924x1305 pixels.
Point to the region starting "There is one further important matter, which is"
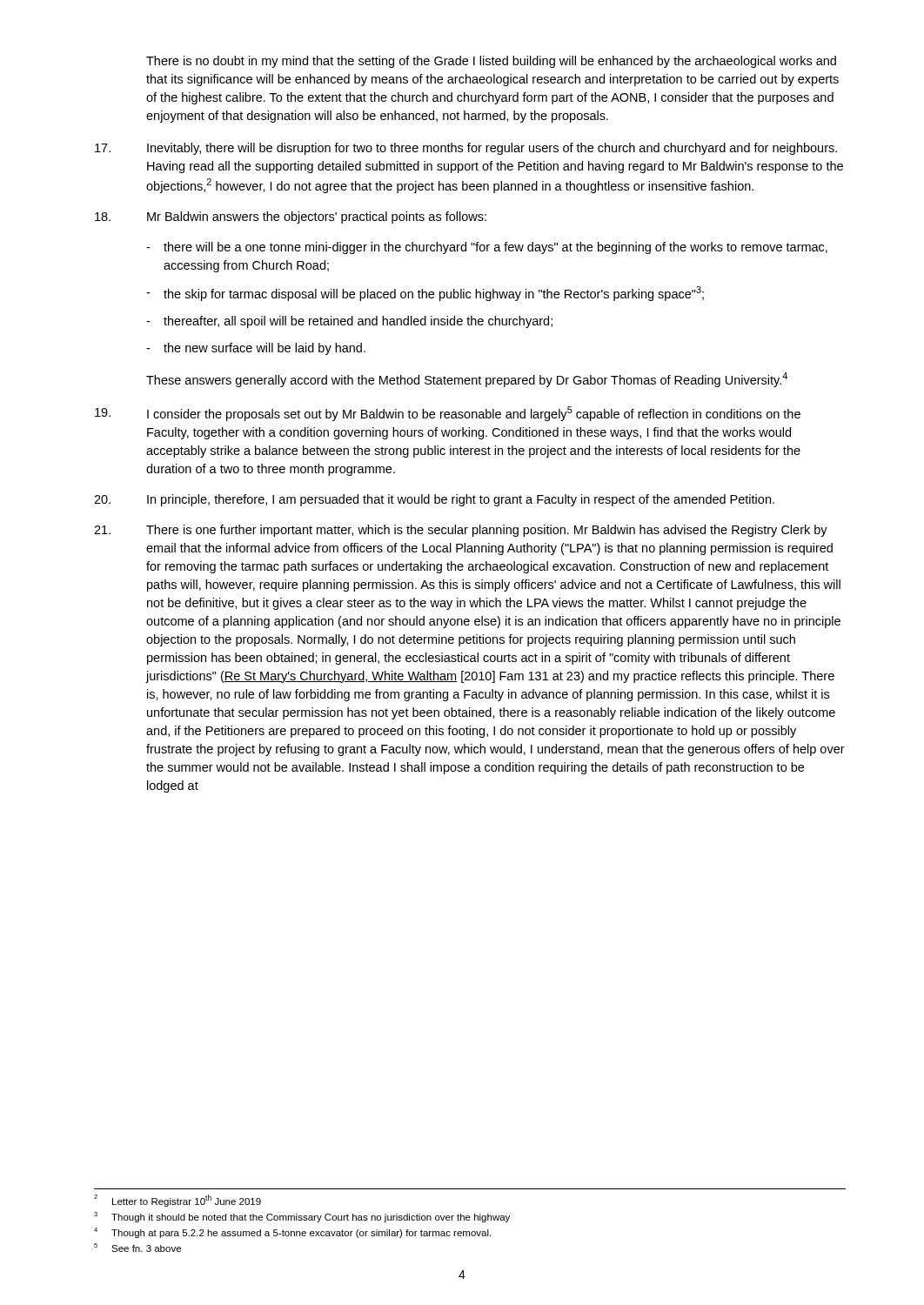pyautogui.click(x=470, y=658)
